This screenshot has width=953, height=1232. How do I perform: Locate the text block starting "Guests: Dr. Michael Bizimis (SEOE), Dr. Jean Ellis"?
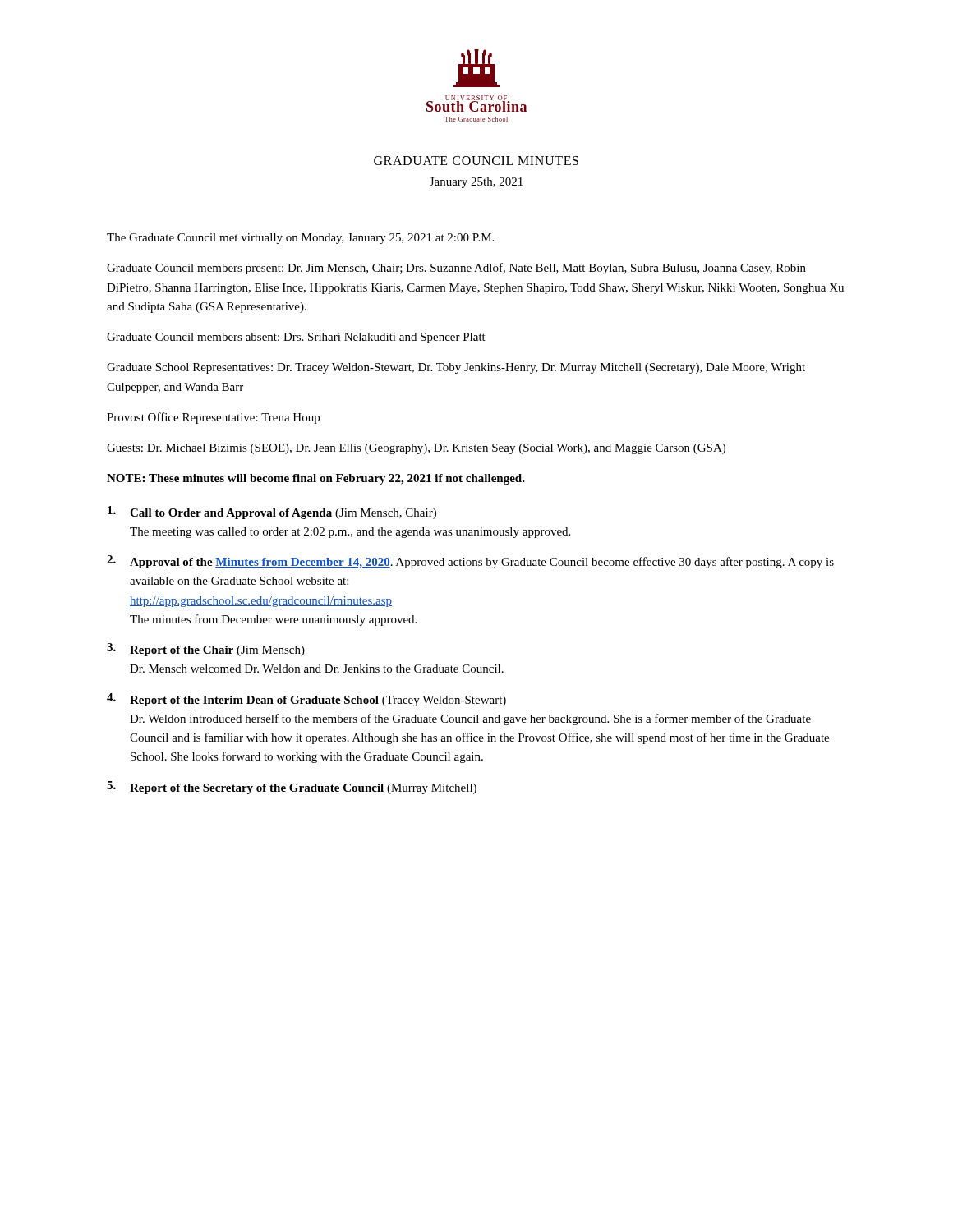point(416,448)
